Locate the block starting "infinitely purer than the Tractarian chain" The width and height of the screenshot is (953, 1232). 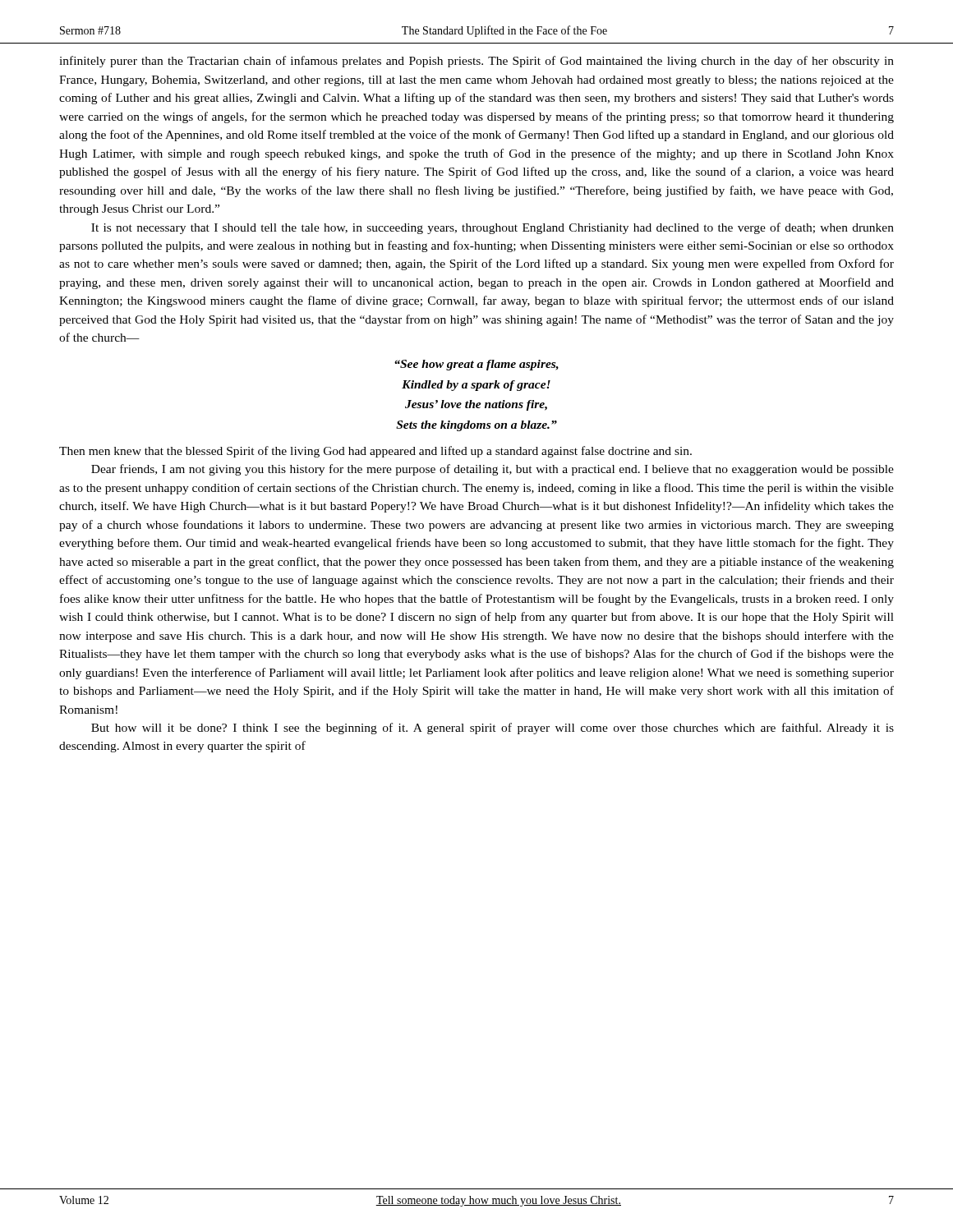pos(476,135)
